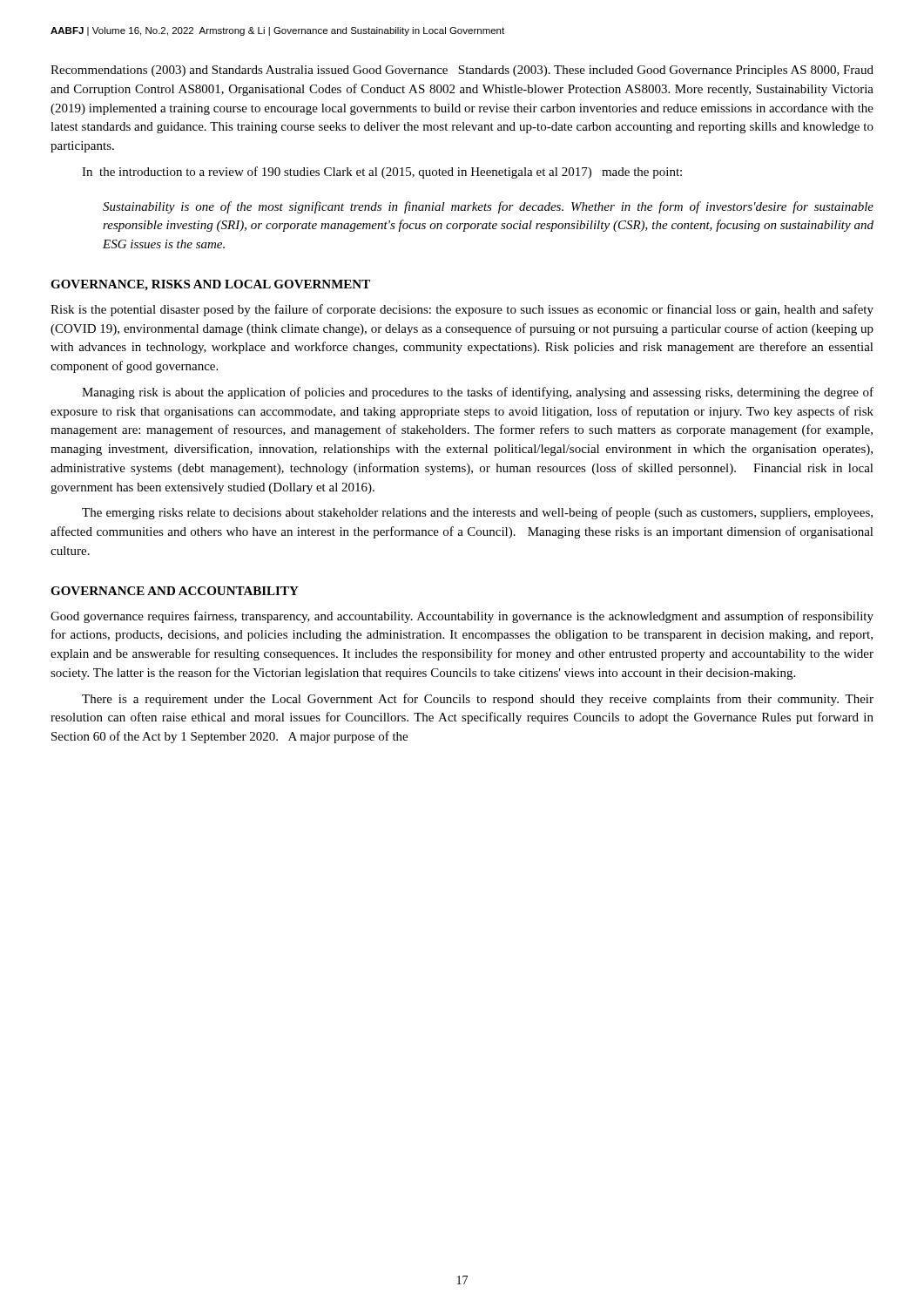The image size is (924, 1307).
Task: Find the text block starting "The emerging risks relate to decisions about"
Action: click(462, 531)
